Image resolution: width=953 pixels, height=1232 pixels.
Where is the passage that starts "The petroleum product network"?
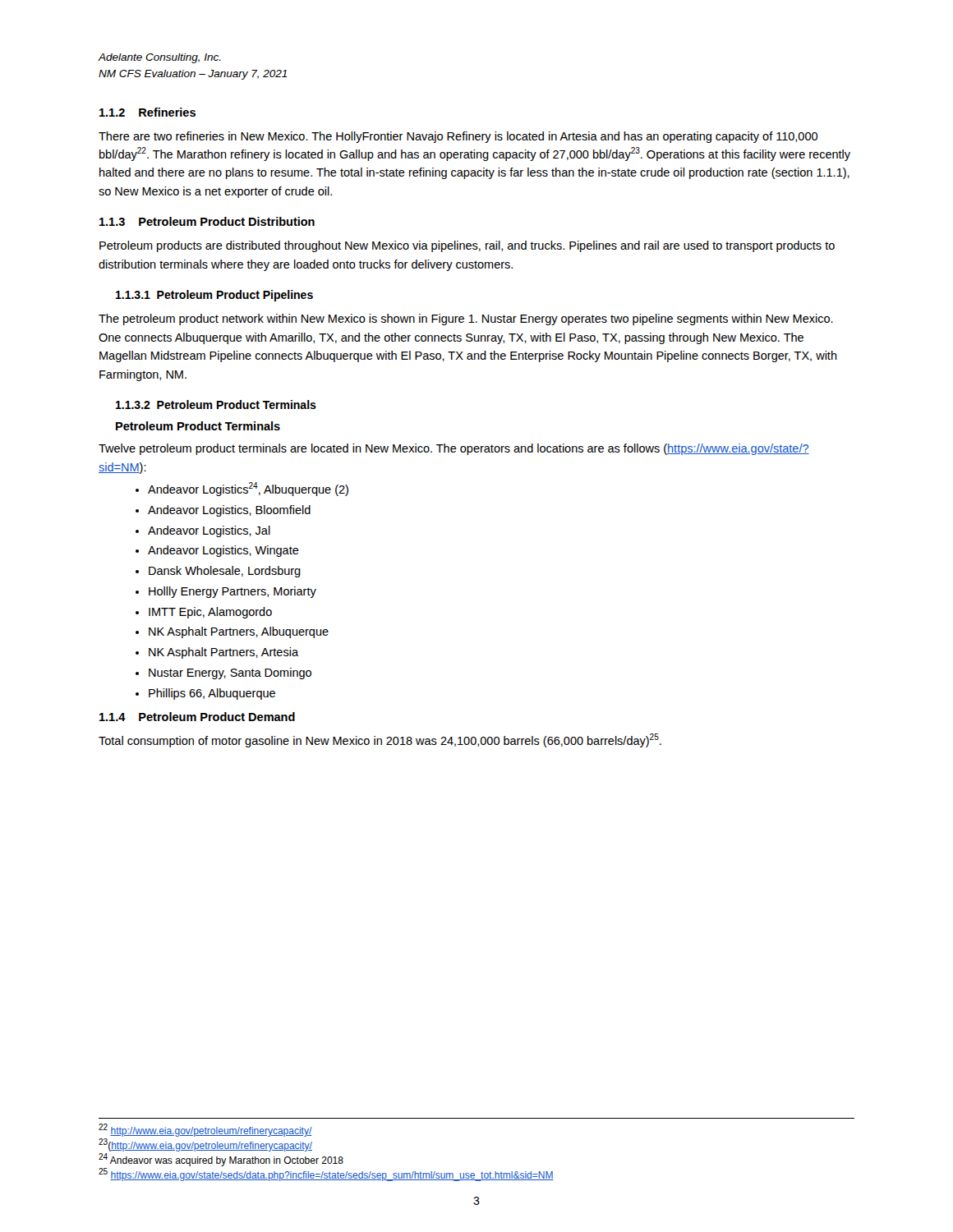(x=468, y=347)
